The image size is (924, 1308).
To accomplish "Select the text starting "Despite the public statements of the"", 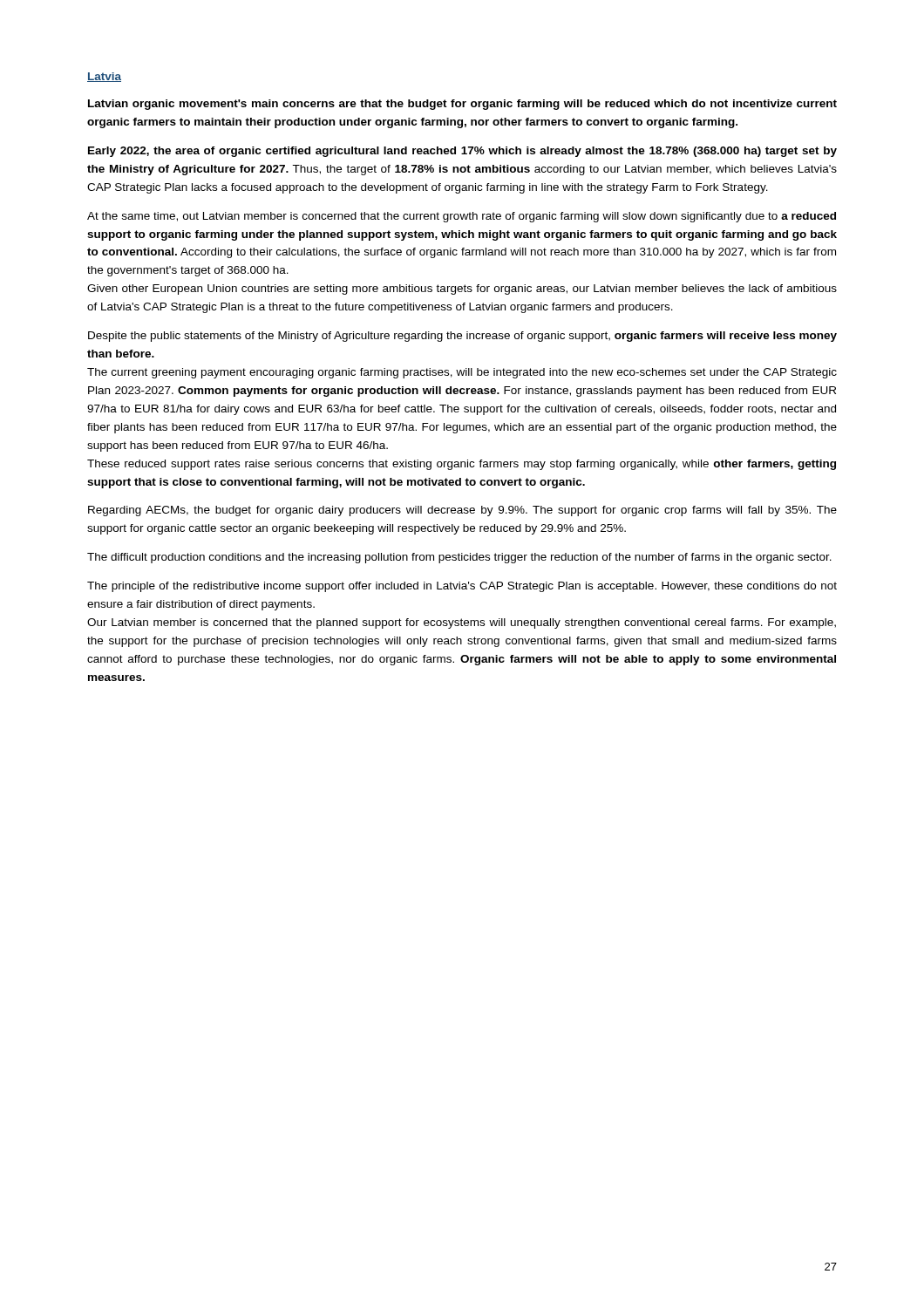I will (x=462, y=408).
